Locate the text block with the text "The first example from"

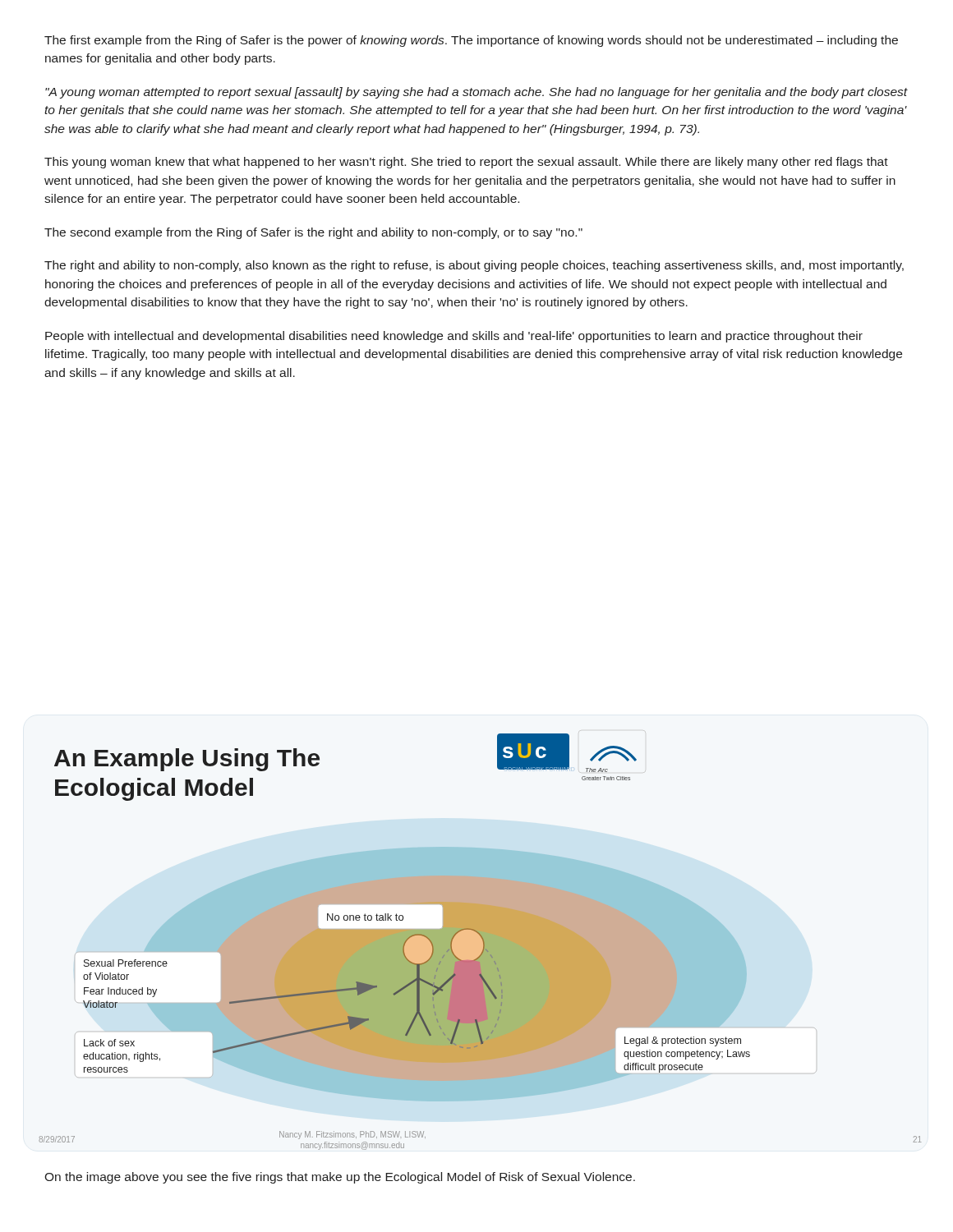tap(471, 49)
